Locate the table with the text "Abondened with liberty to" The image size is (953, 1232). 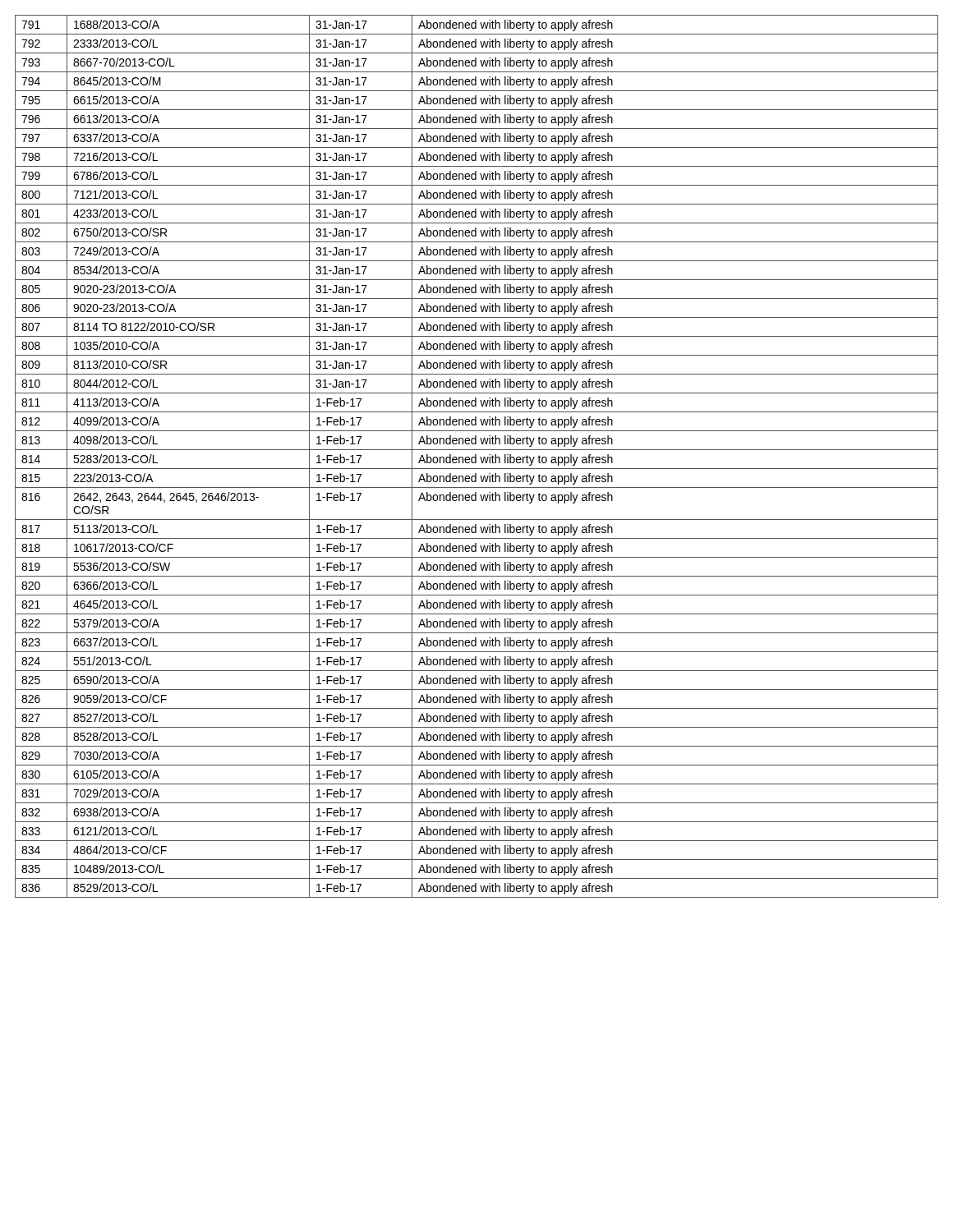476,456
